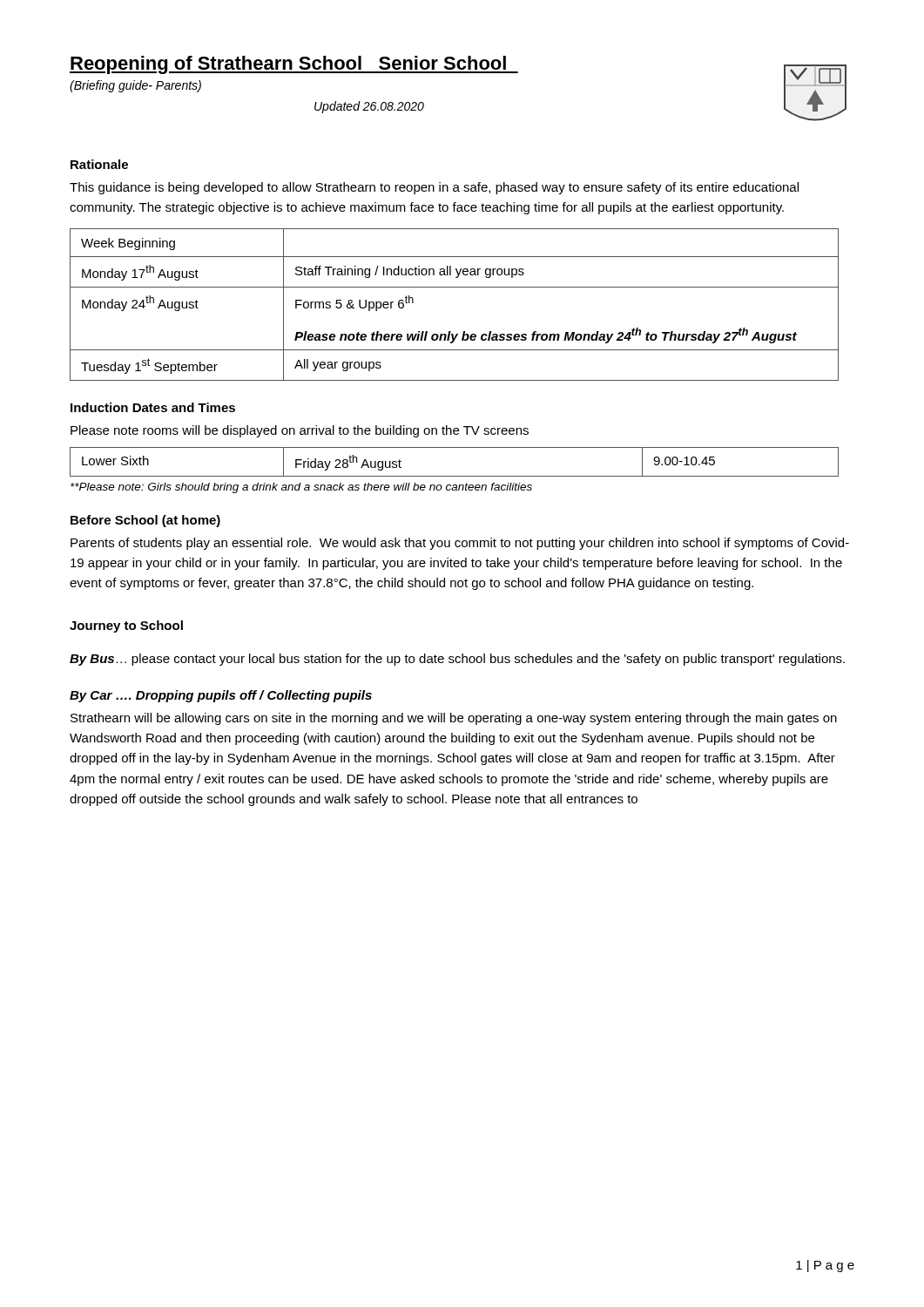Screen dimensions: 1307x924
Task: Point to the region starting "By Bus… please contact your local bus"
Action: [458, 658]
